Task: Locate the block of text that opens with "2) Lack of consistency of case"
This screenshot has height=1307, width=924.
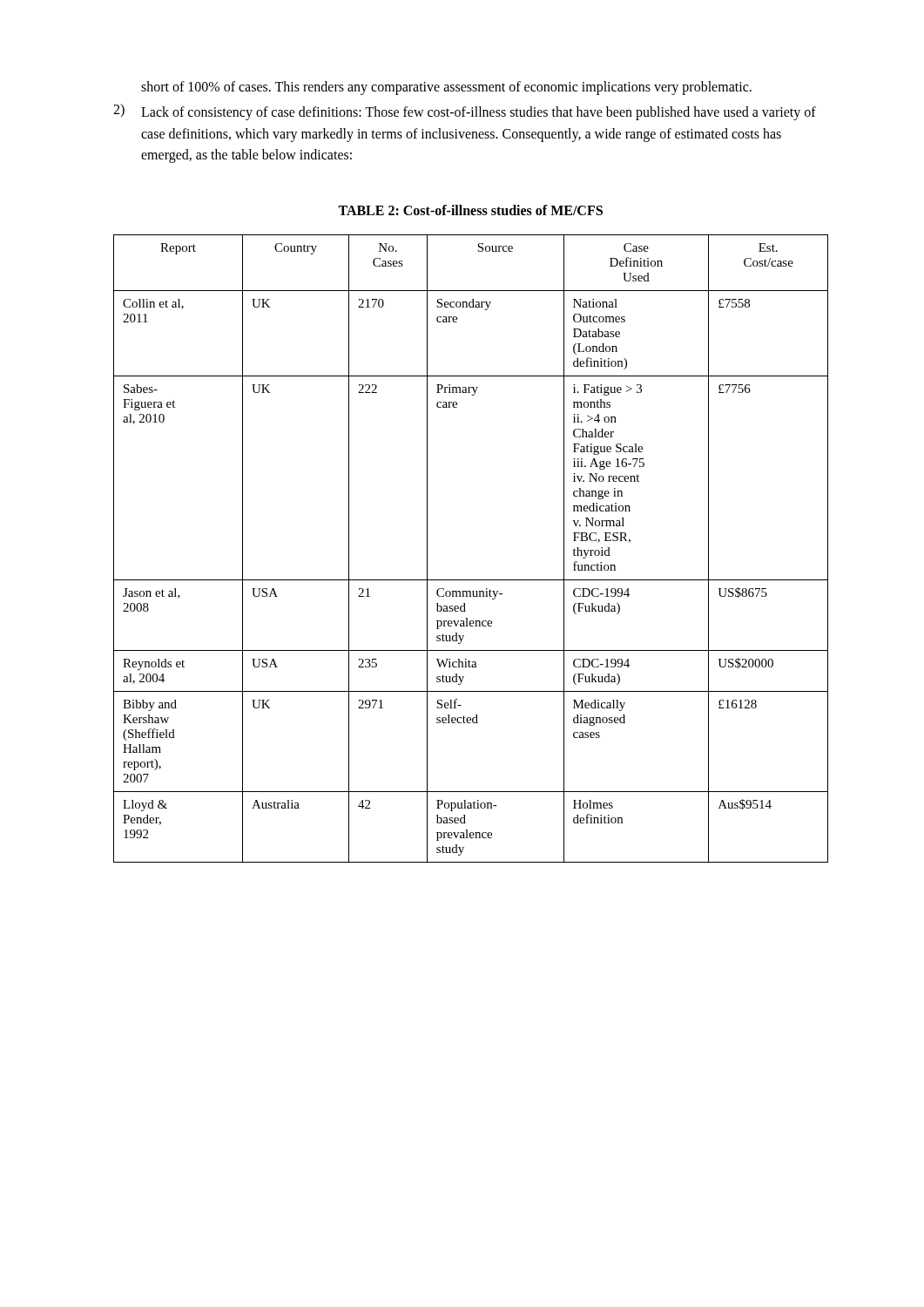Action: coord(471,134)
